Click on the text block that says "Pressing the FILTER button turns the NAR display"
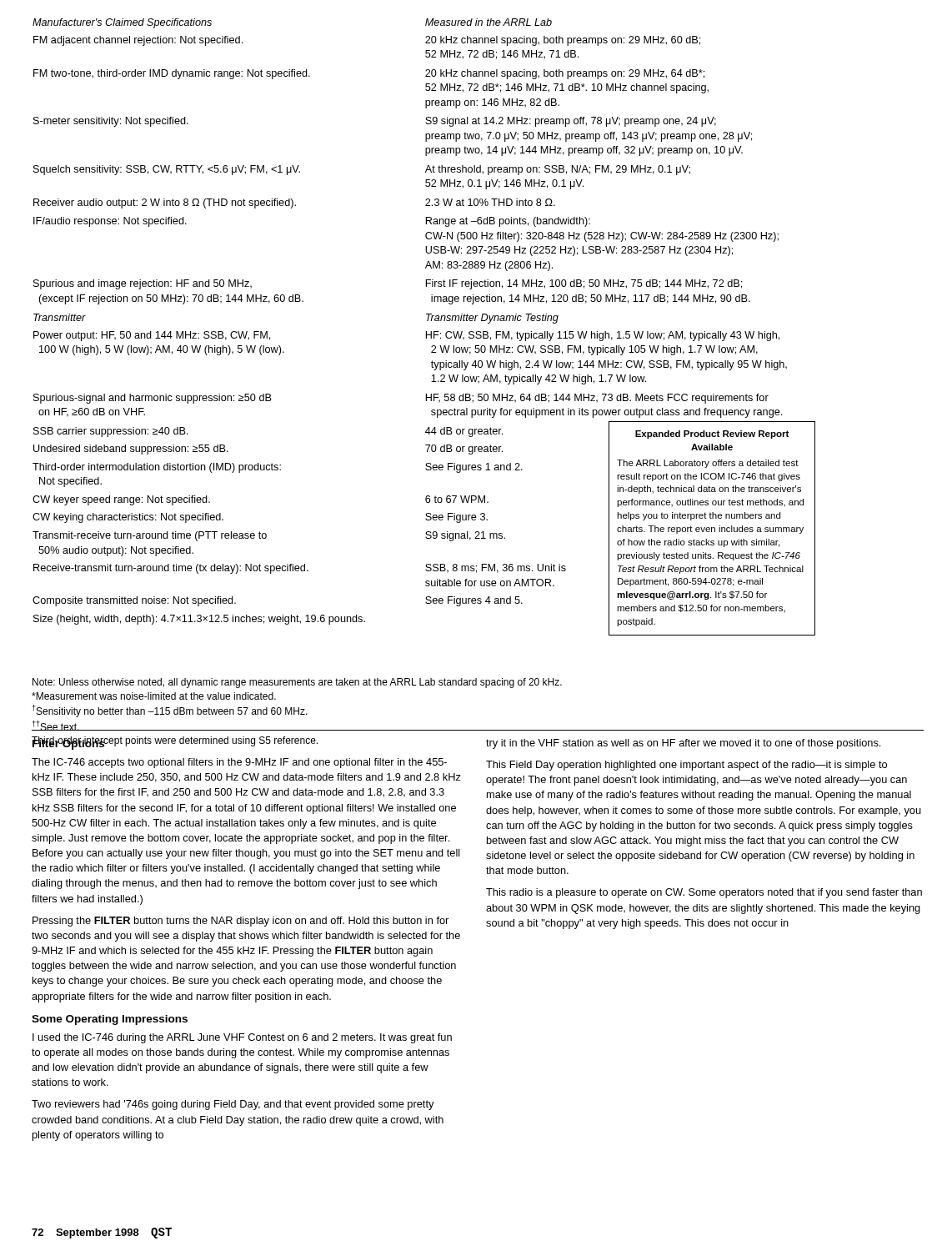The image size is (952, 1251). (x=246, y=958)
